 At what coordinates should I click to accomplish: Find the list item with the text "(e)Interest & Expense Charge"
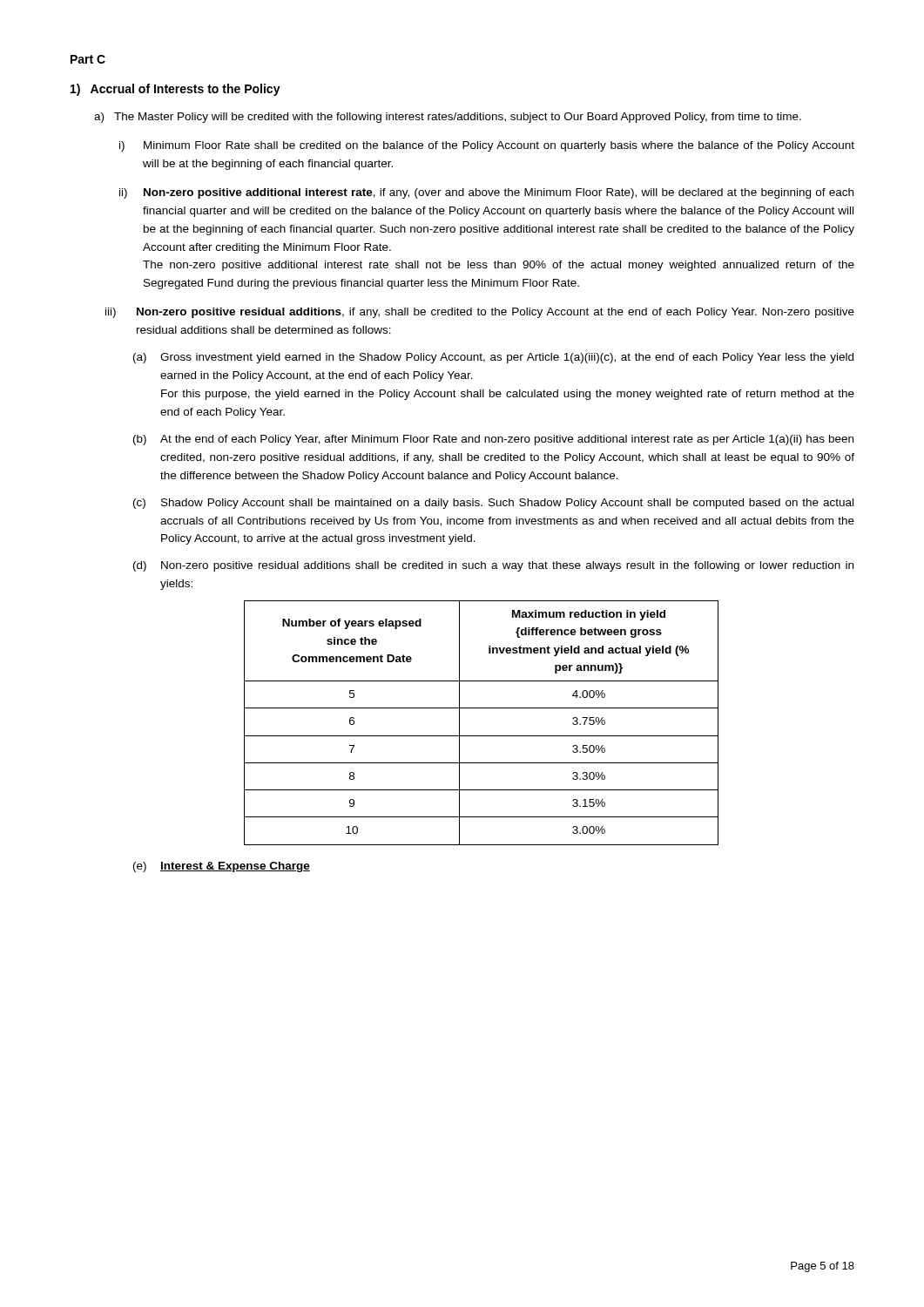pos(222,867)
